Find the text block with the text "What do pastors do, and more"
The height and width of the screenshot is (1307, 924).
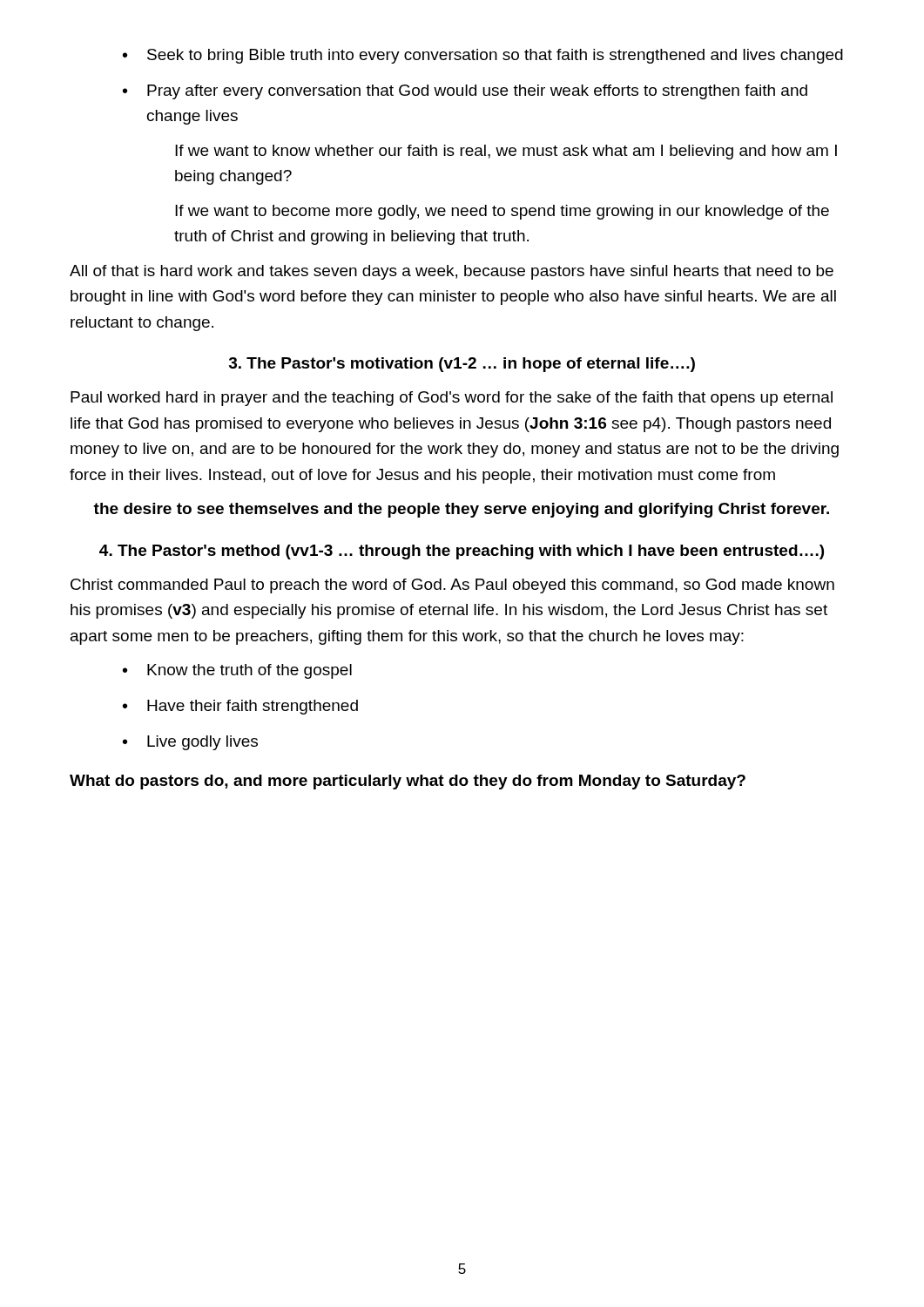(408, 781)
